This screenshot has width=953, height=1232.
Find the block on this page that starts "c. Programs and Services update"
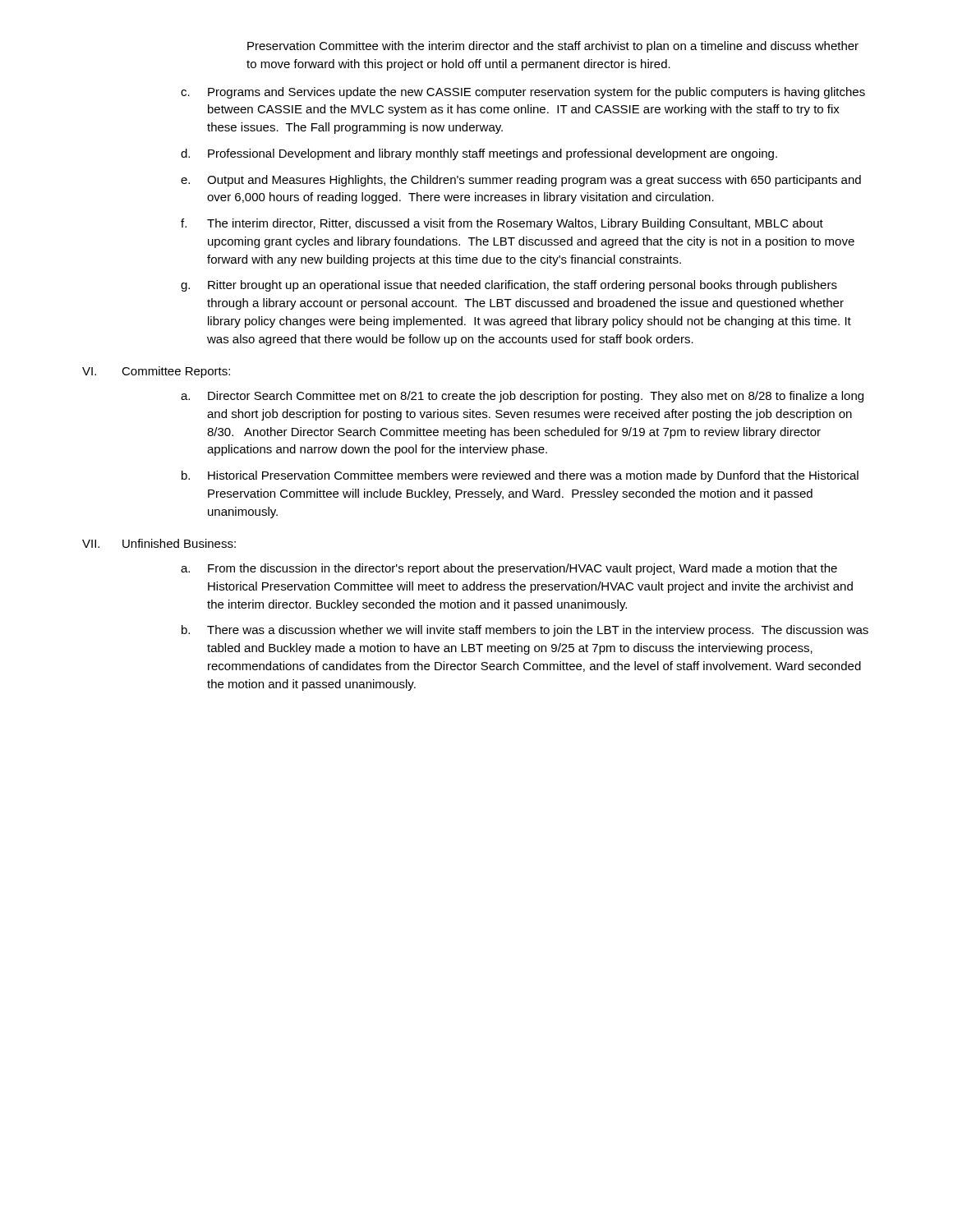click(x=526, y=109)
